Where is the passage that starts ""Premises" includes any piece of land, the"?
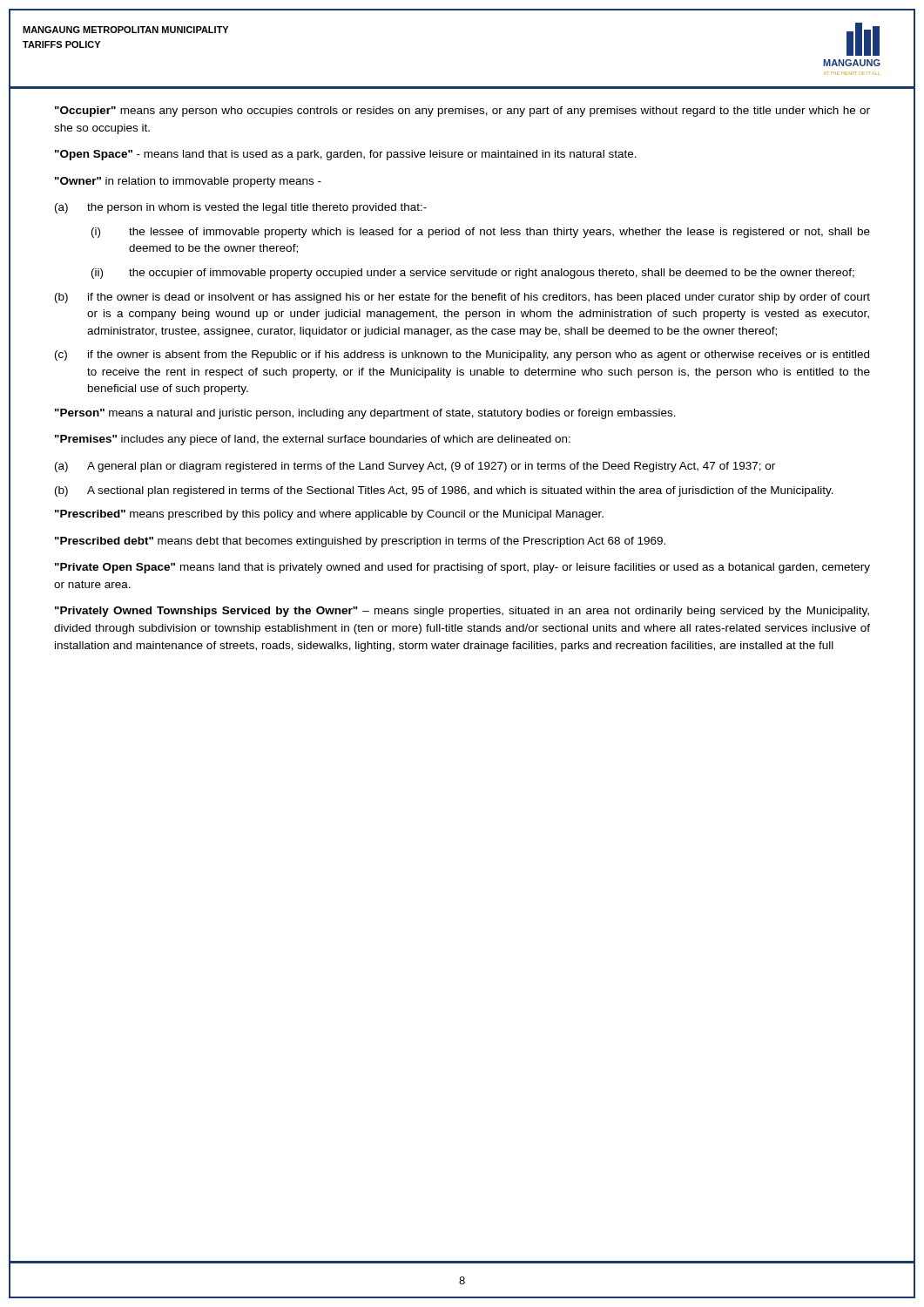Screen dimensions: 1307x924 point(312,439)
